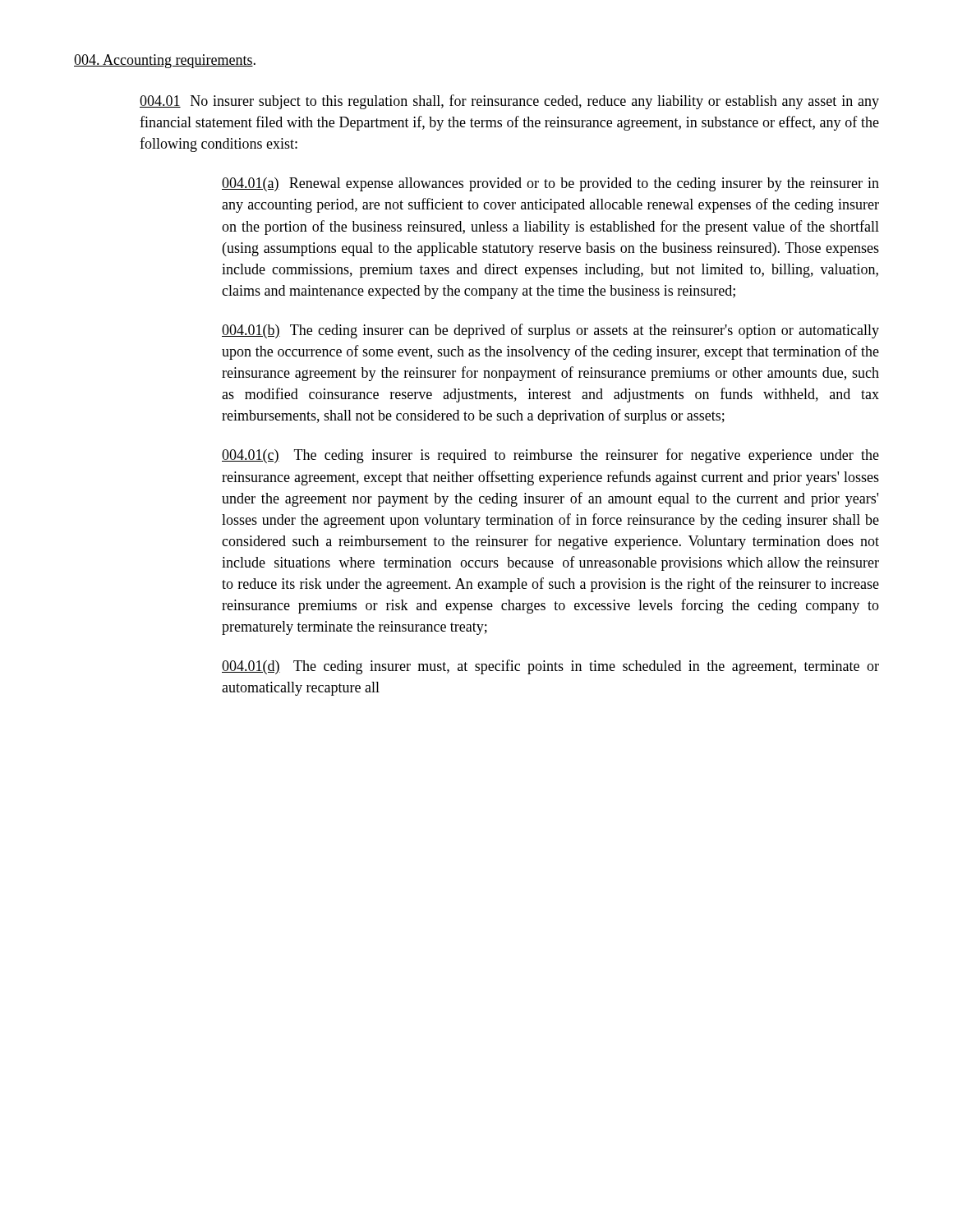Click on the text block containing "01(c) The ceding insurer is required to"
Viewport: 953px width, 1232px height.
(550, 541)
